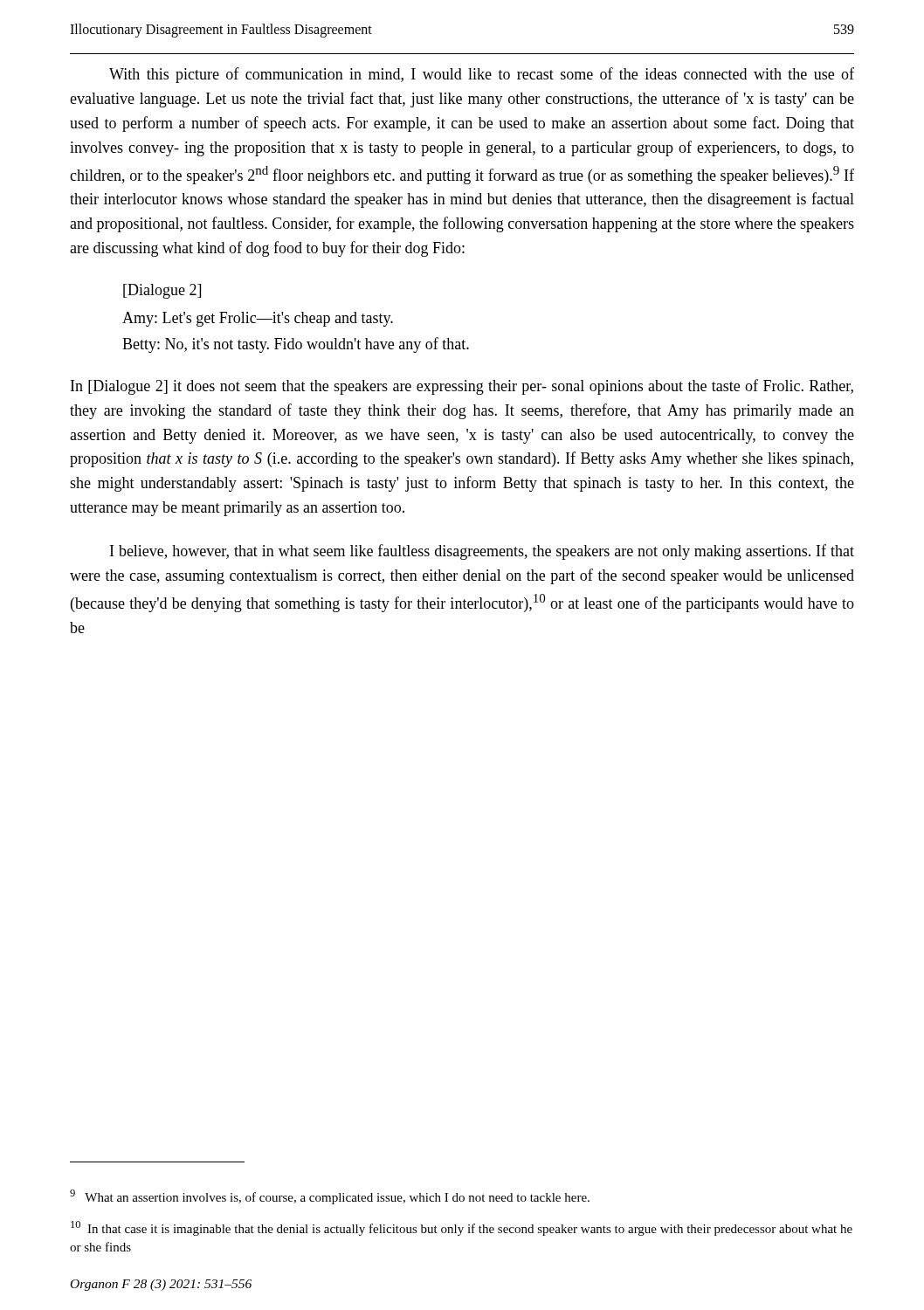The height and width of the screenshot is (1310, 924).
Task: Where is the passage that starts "I believe, however, that in"?
Action: (462, 590)
